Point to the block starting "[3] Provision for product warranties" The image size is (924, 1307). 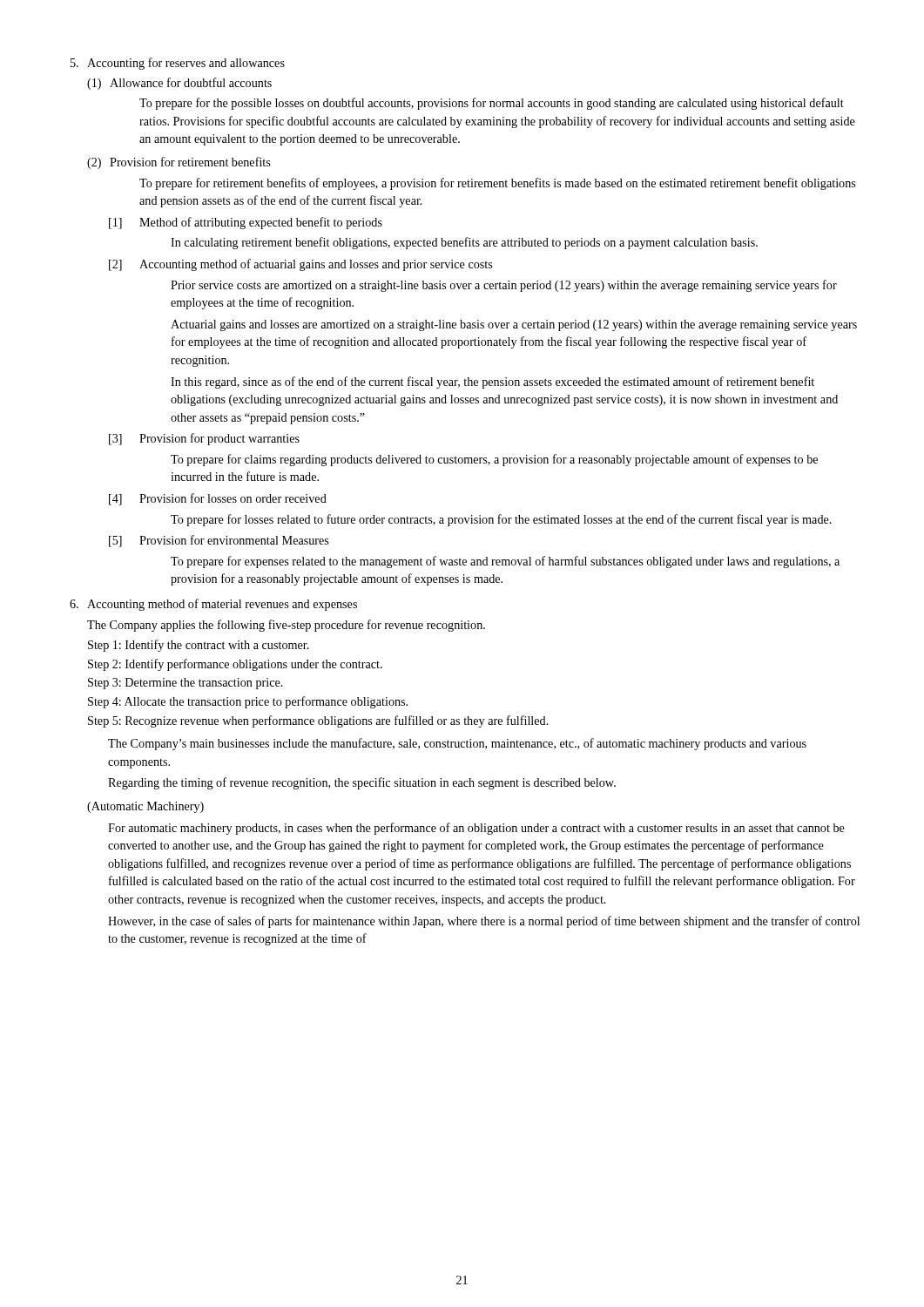[204, 439]
